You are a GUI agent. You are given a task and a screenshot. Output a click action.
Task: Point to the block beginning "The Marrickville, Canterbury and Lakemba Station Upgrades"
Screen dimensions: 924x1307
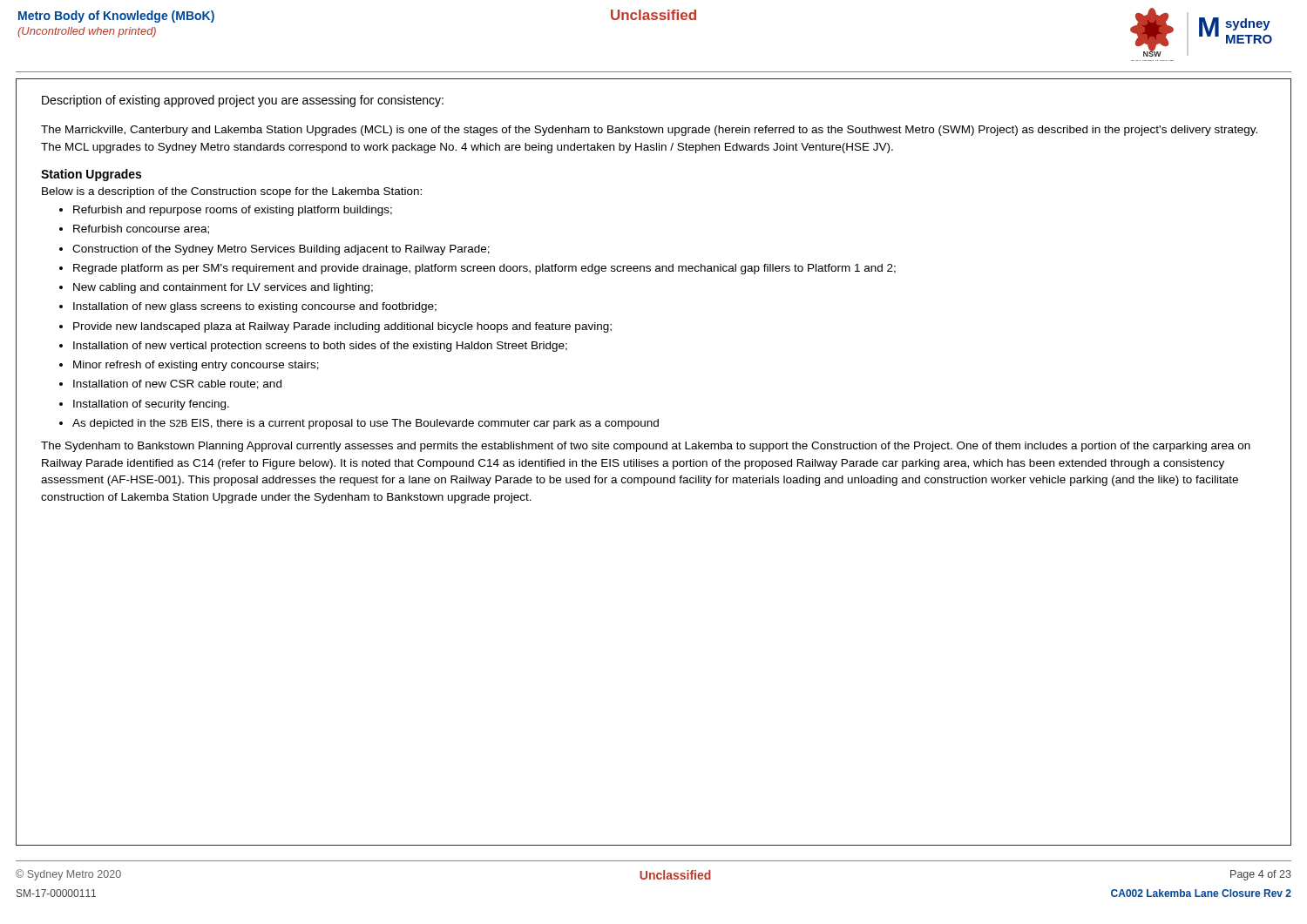[650, 138]
